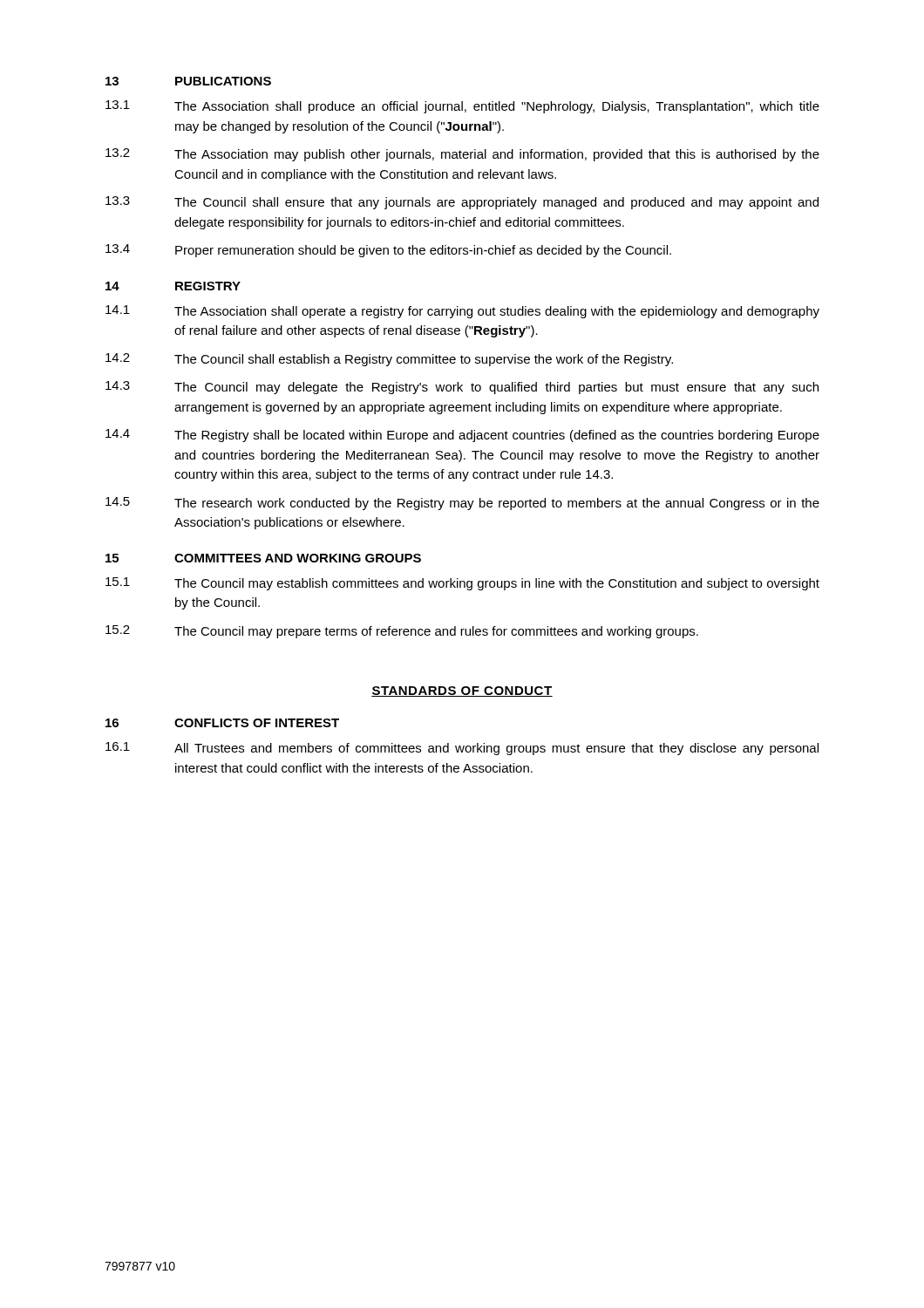924x1308 pixels.
Task: Find the passage starting "STANDARDS OF CONDUCT"
Action: (x=462, y=690)
